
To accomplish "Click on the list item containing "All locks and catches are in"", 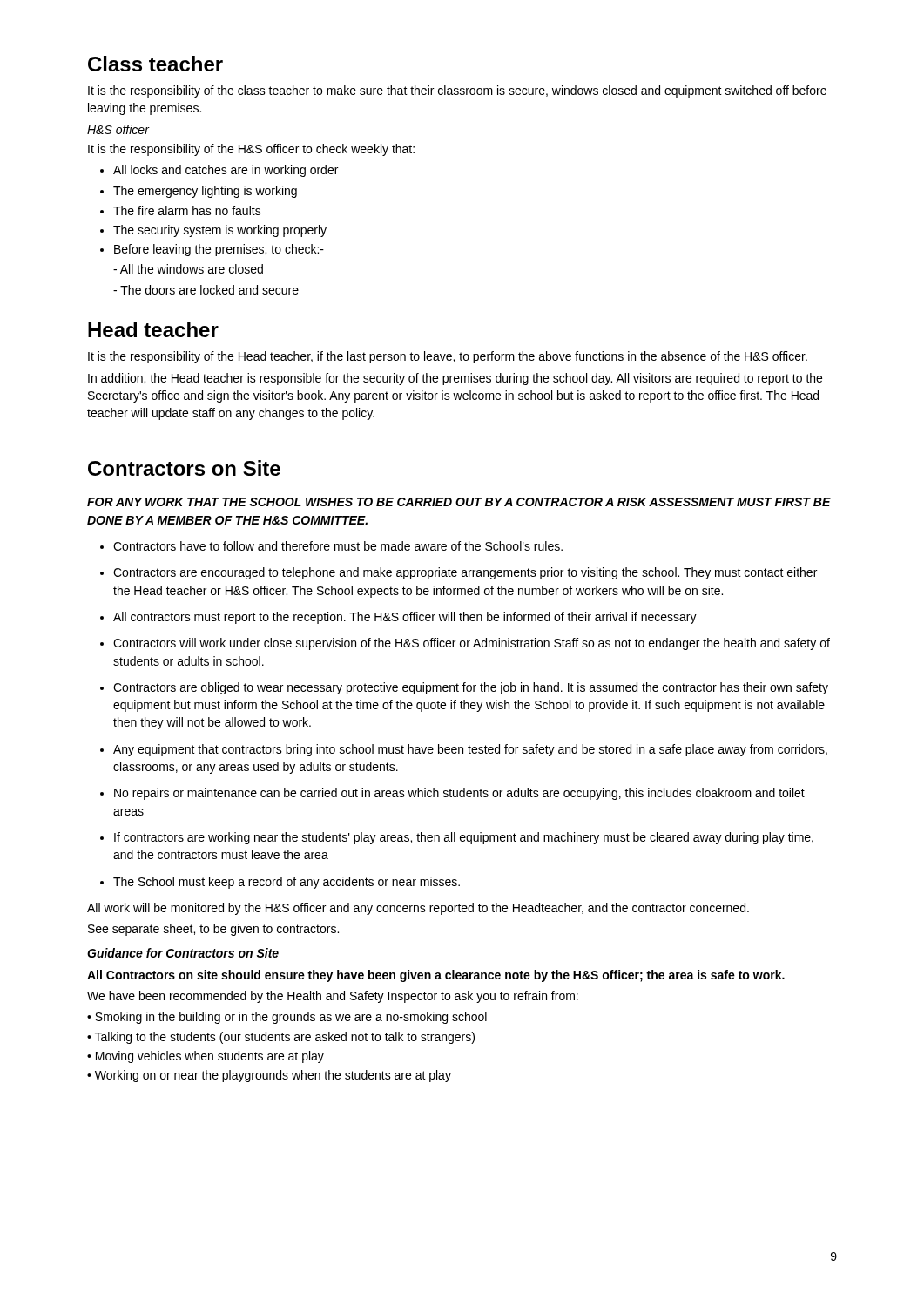I will pos(219,171).
